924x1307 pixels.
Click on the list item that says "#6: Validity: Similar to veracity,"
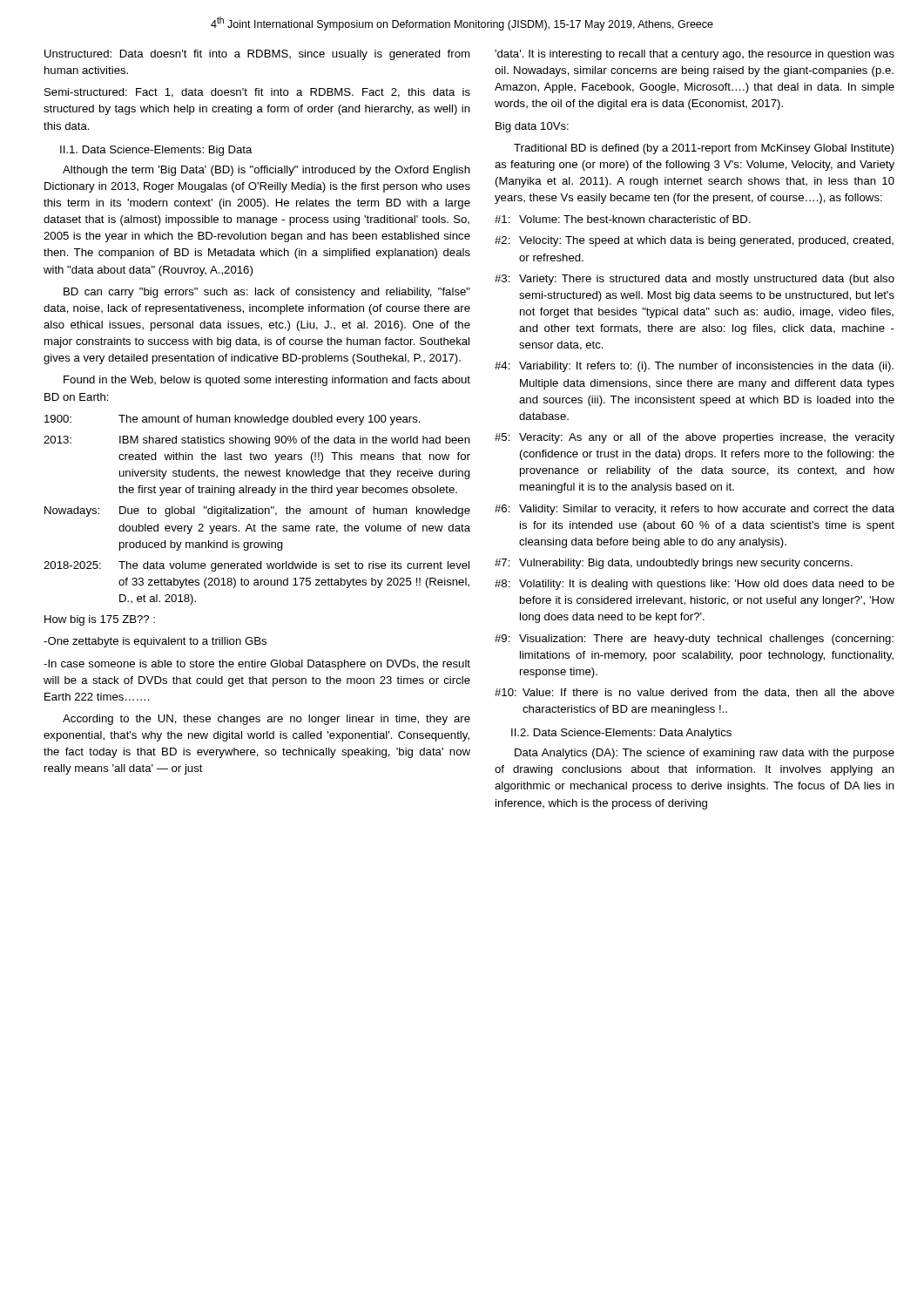pyautogui.click(x=695, y=525)
